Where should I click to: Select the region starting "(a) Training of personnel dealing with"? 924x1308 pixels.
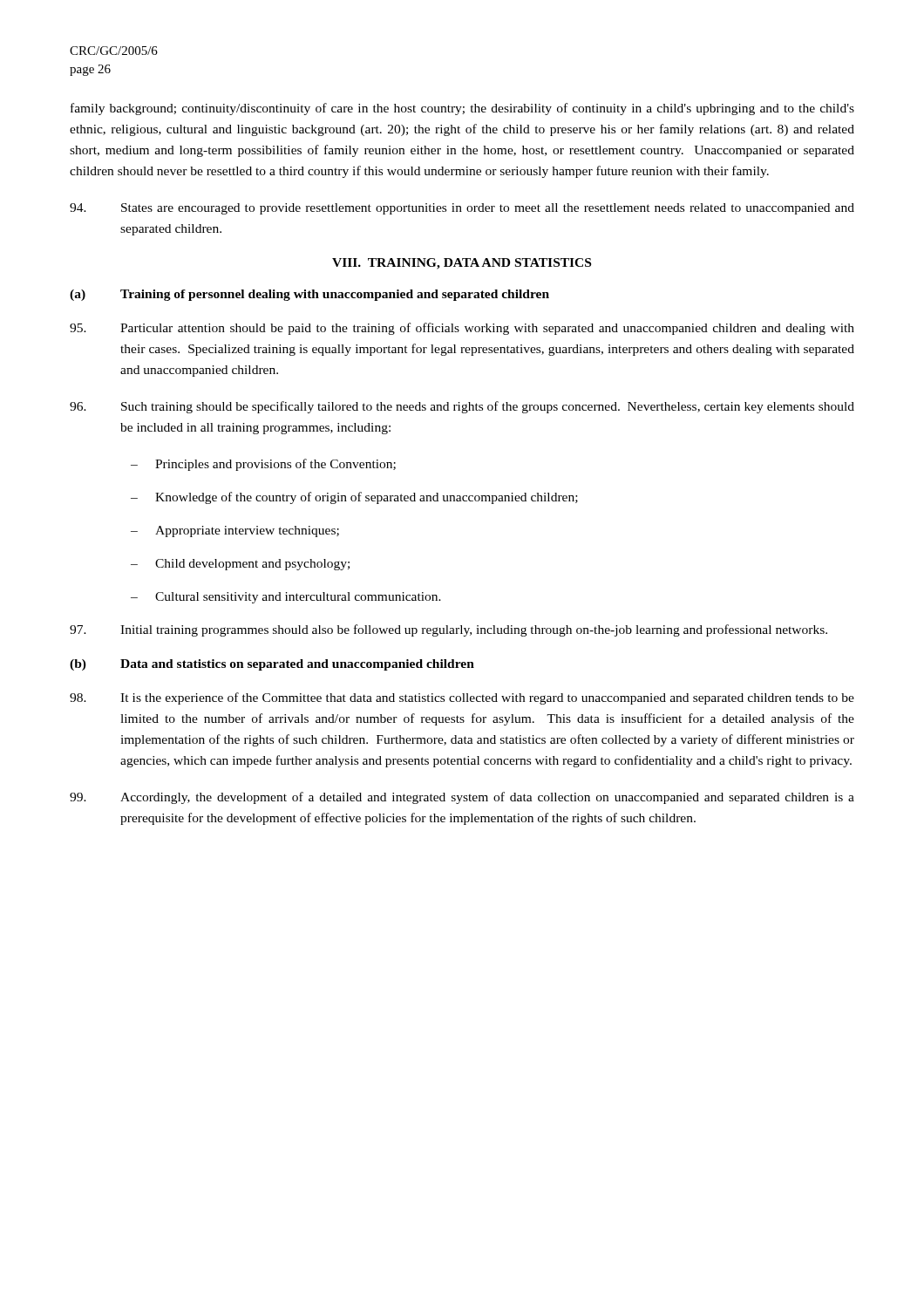462,294
